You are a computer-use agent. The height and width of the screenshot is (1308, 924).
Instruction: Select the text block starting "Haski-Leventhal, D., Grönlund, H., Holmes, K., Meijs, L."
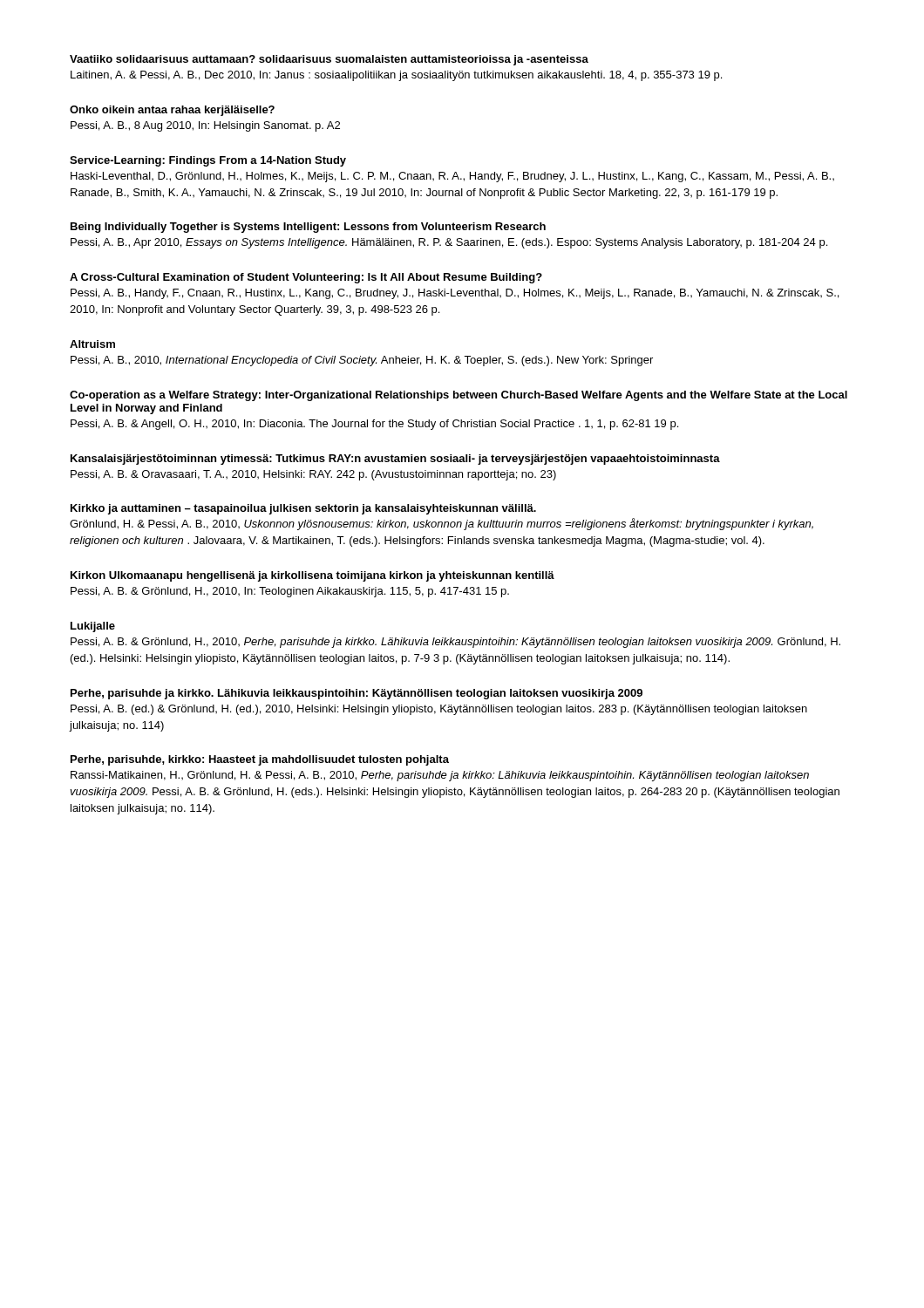click(452, 184)
